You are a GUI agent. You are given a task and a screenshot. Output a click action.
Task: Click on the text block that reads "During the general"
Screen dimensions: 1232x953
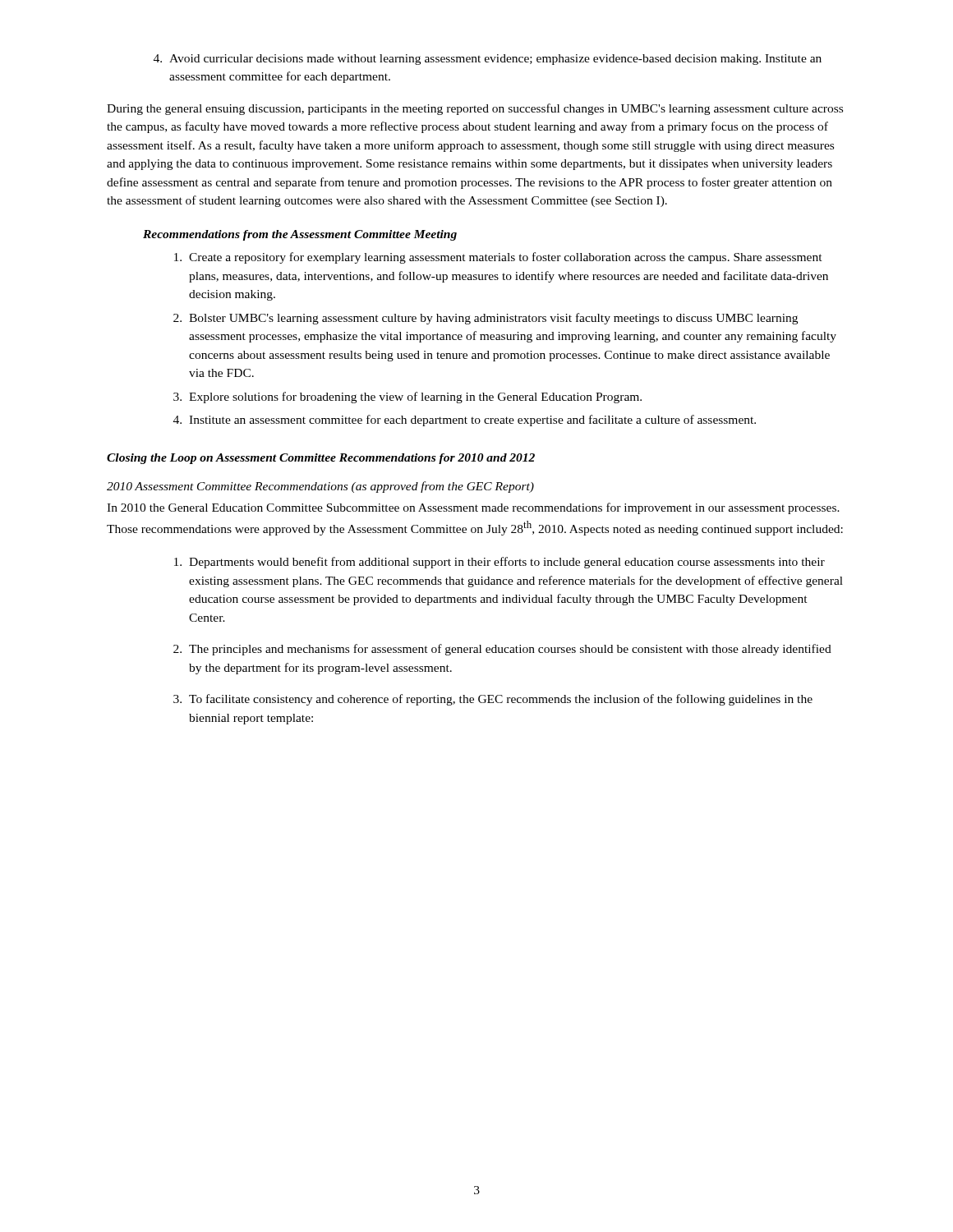pos(475,154)
